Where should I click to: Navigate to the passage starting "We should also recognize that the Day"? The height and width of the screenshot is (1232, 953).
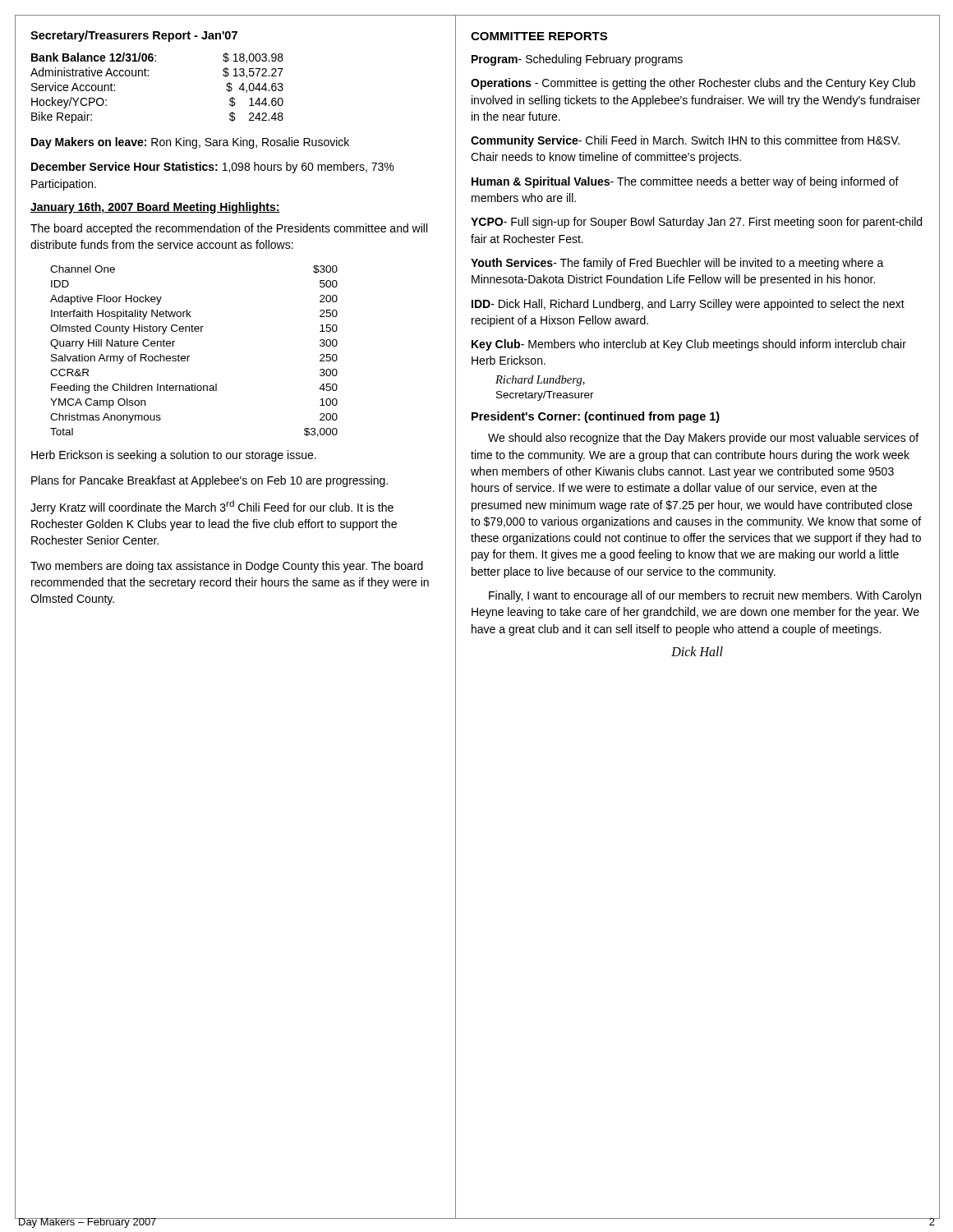click(x=696, y=505)
